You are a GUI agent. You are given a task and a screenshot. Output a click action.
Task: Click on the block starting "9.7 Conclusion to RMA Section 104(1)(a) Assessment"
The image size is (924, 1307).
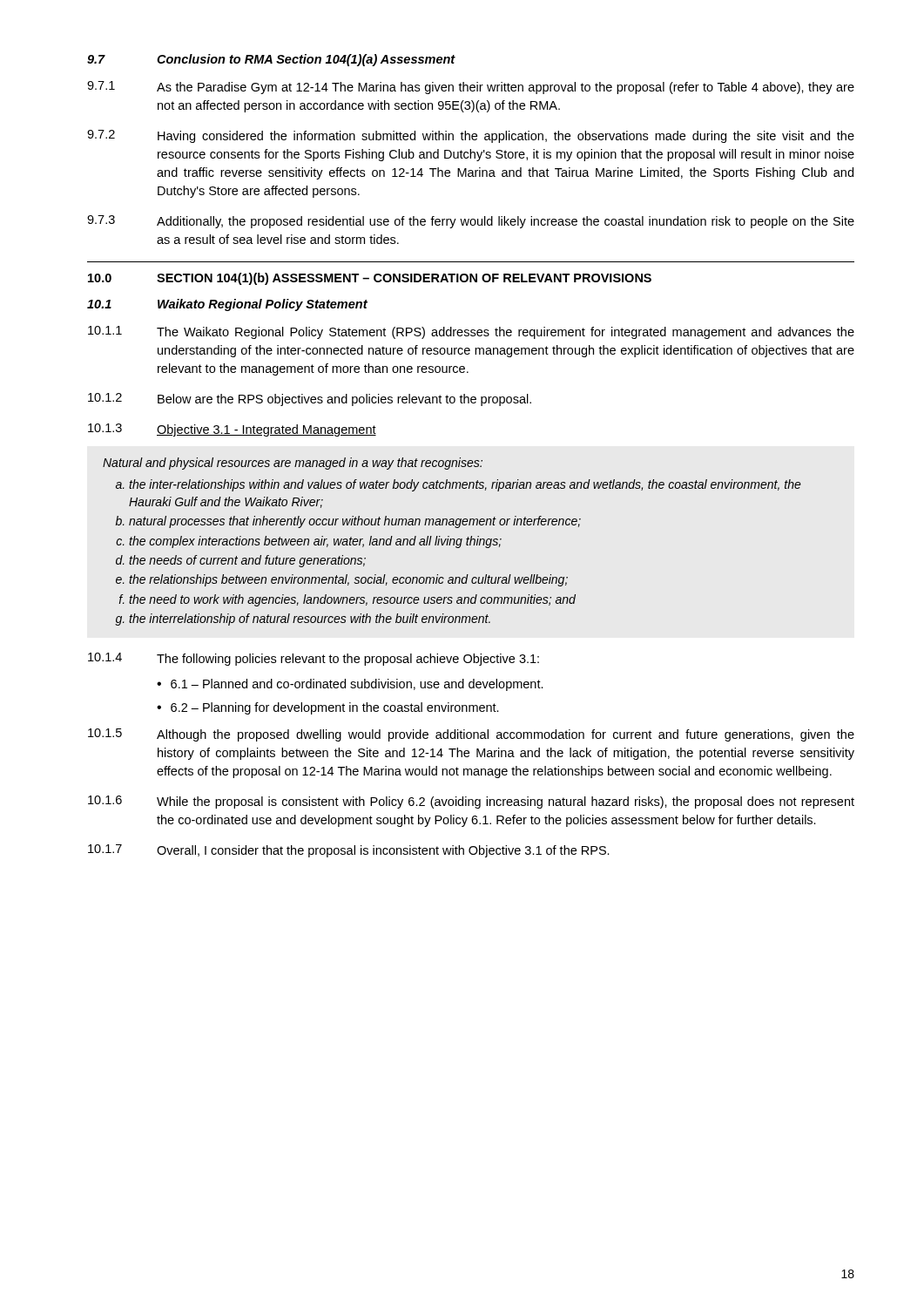coord(271,60)
